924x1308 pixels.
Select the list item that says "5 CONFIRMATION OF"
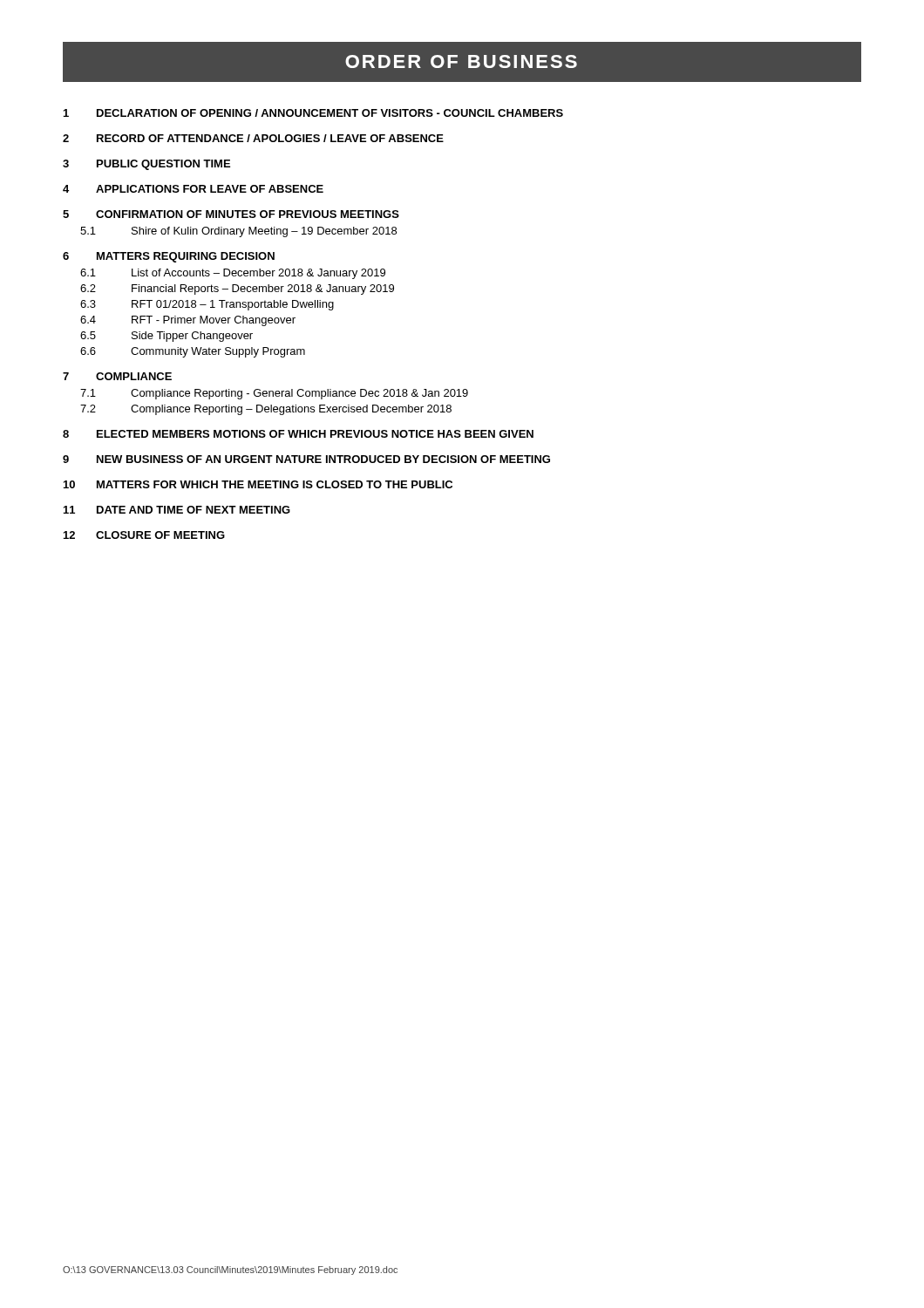(231, 214)
